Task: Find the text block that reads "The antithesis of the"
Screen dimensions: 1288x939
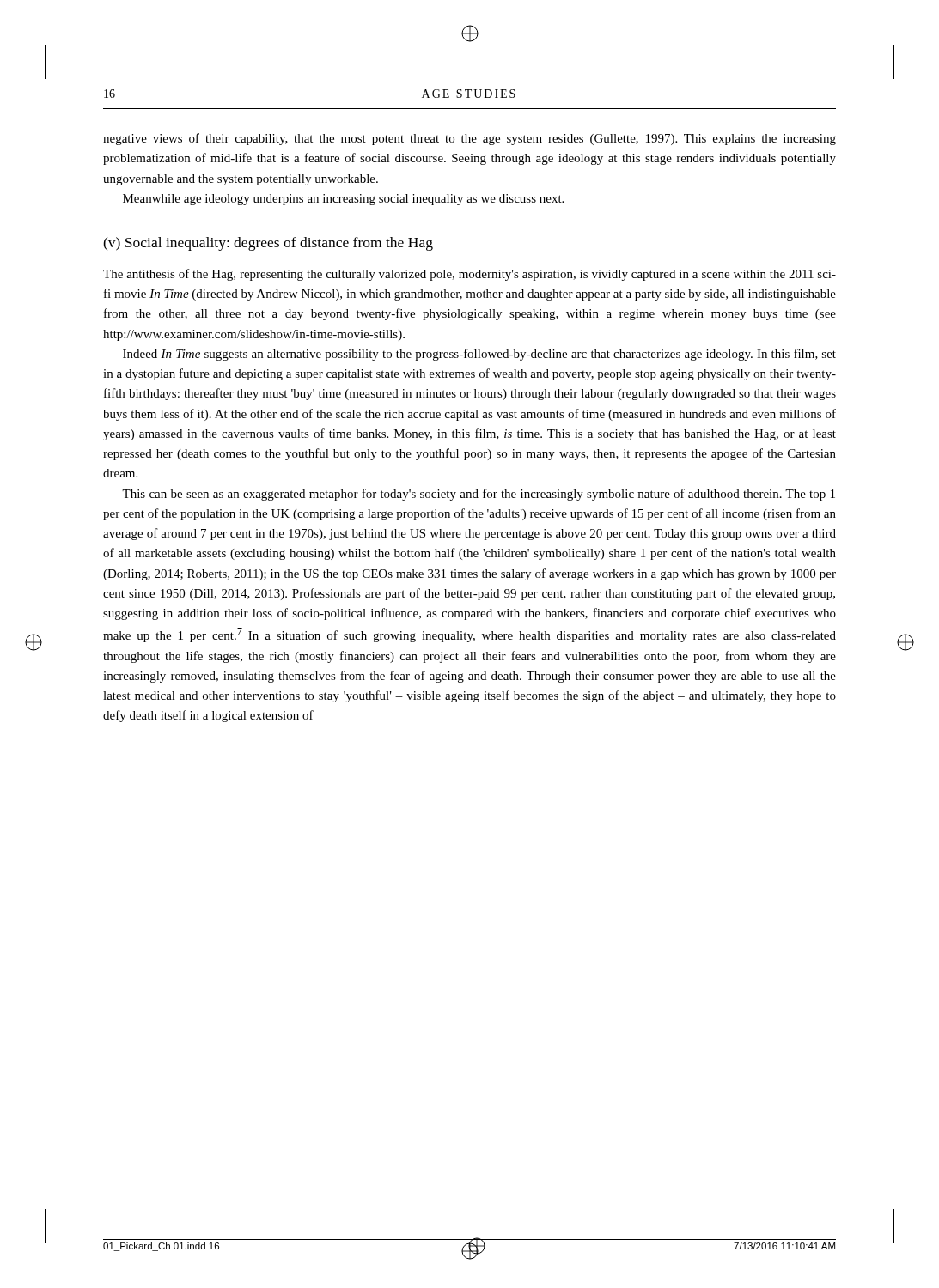Action: click(470, 495)
